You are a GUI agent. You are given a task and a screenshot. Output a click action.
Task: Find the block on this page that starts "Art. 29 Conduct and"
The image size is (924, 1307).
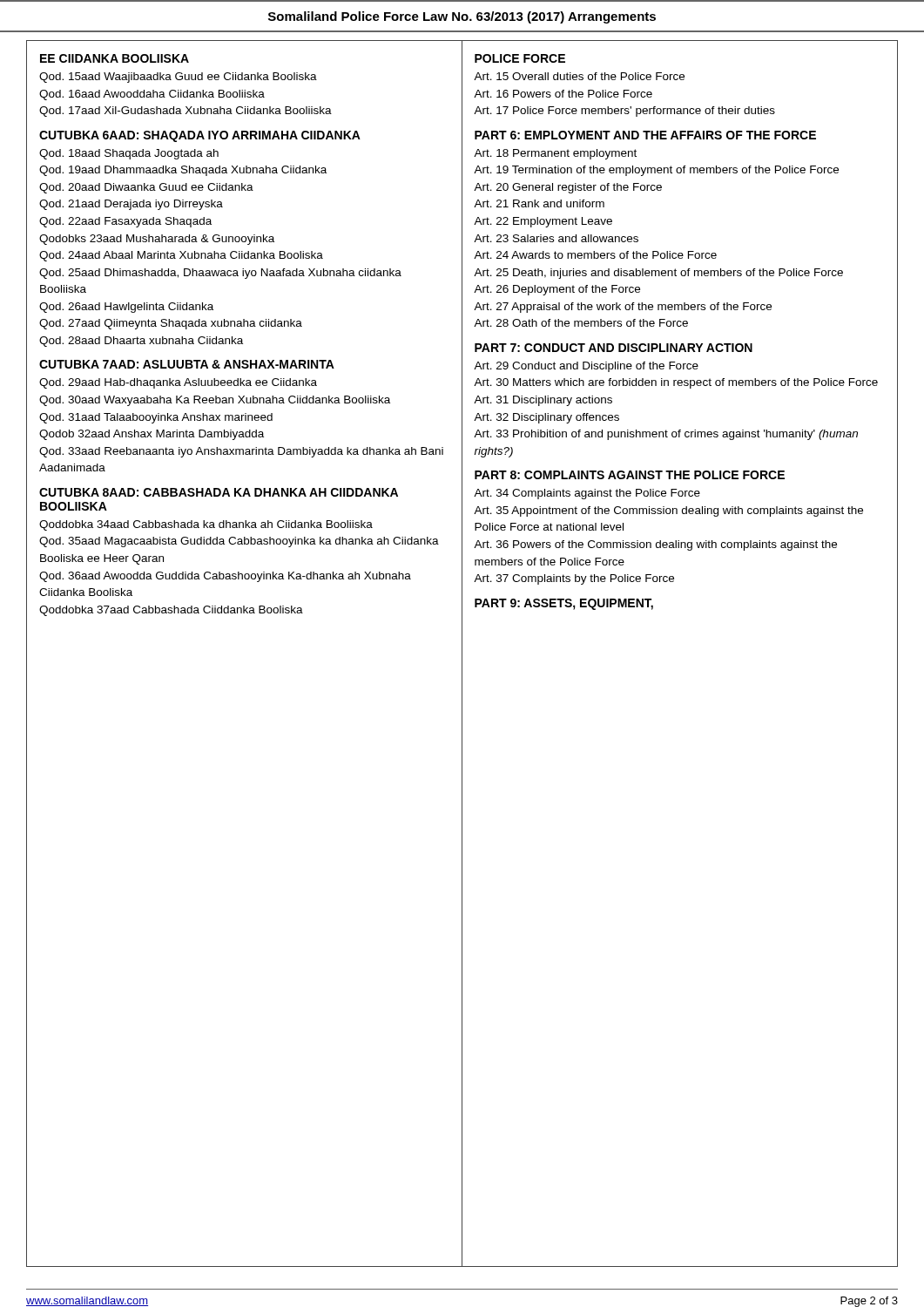tap(586, 367)
